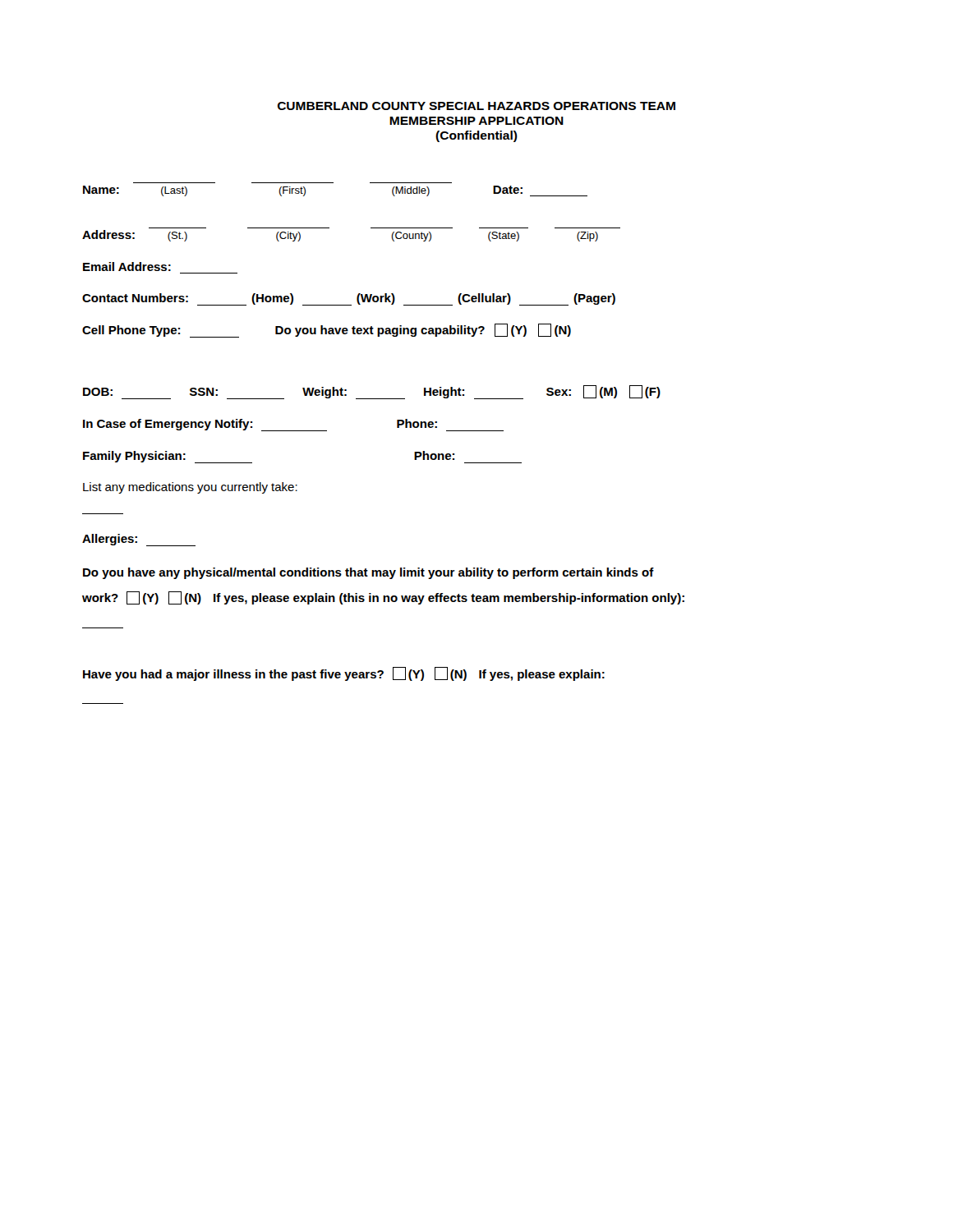Point to the element starting "Cell Phone Type:"
This screenshot has width=953, height=1232.
click(x=327, y=330)
